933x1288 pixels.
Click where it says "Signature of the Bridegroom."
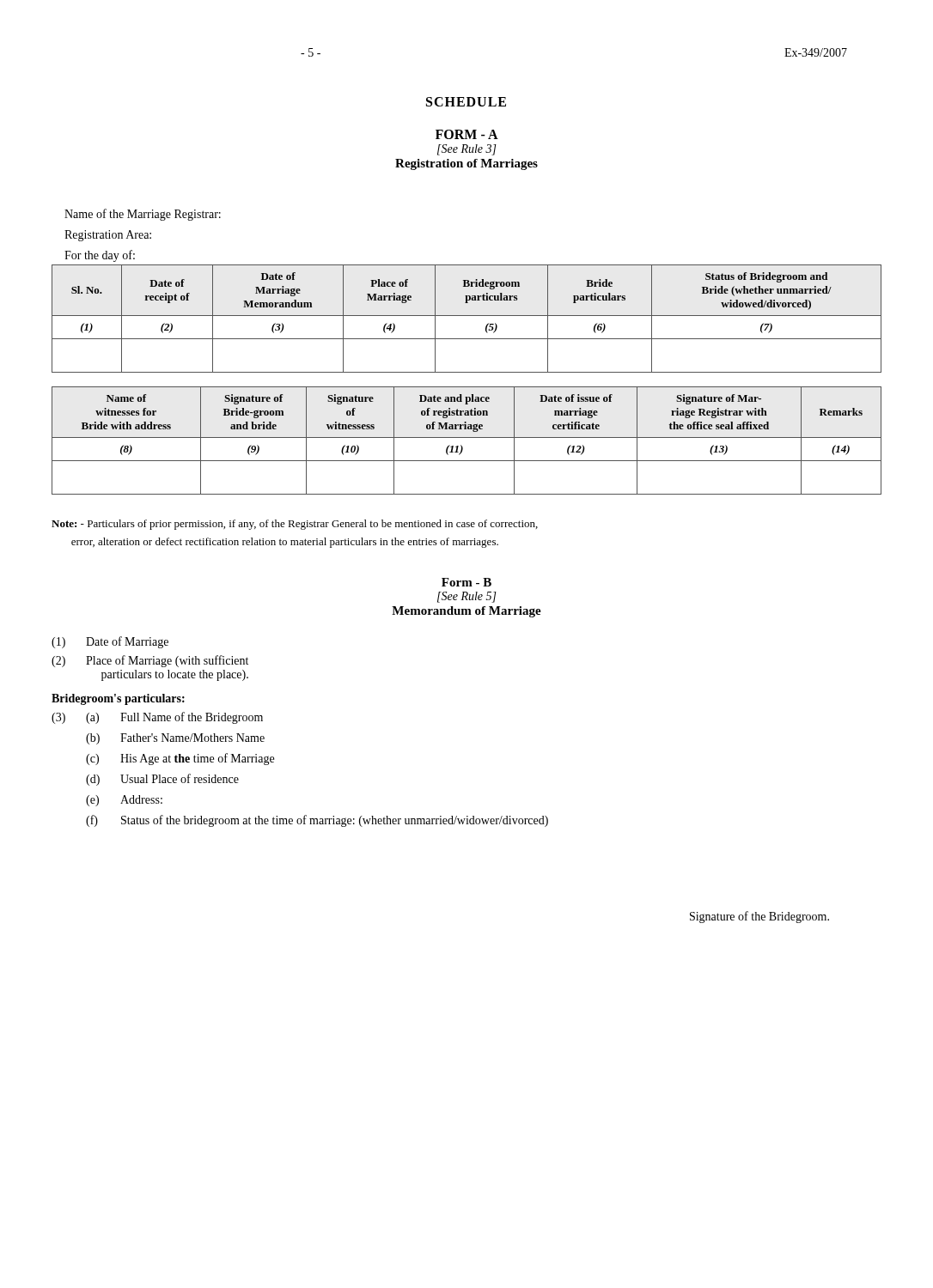[759, 917]
